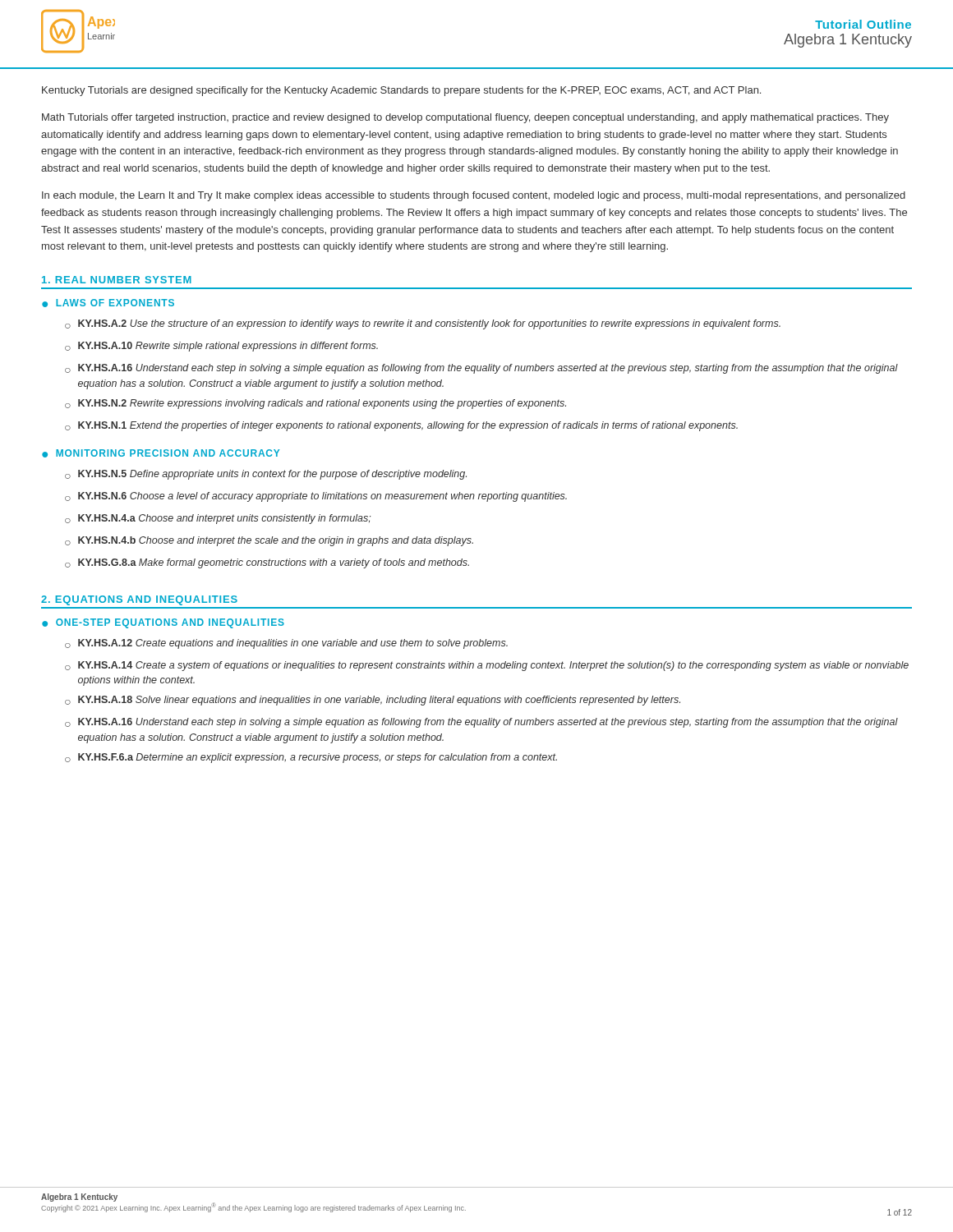Point to the text block starting "○ KY.HS.A.2 Use the structure"
This screenshot has height=1232, width=953.
pos(488,325)
